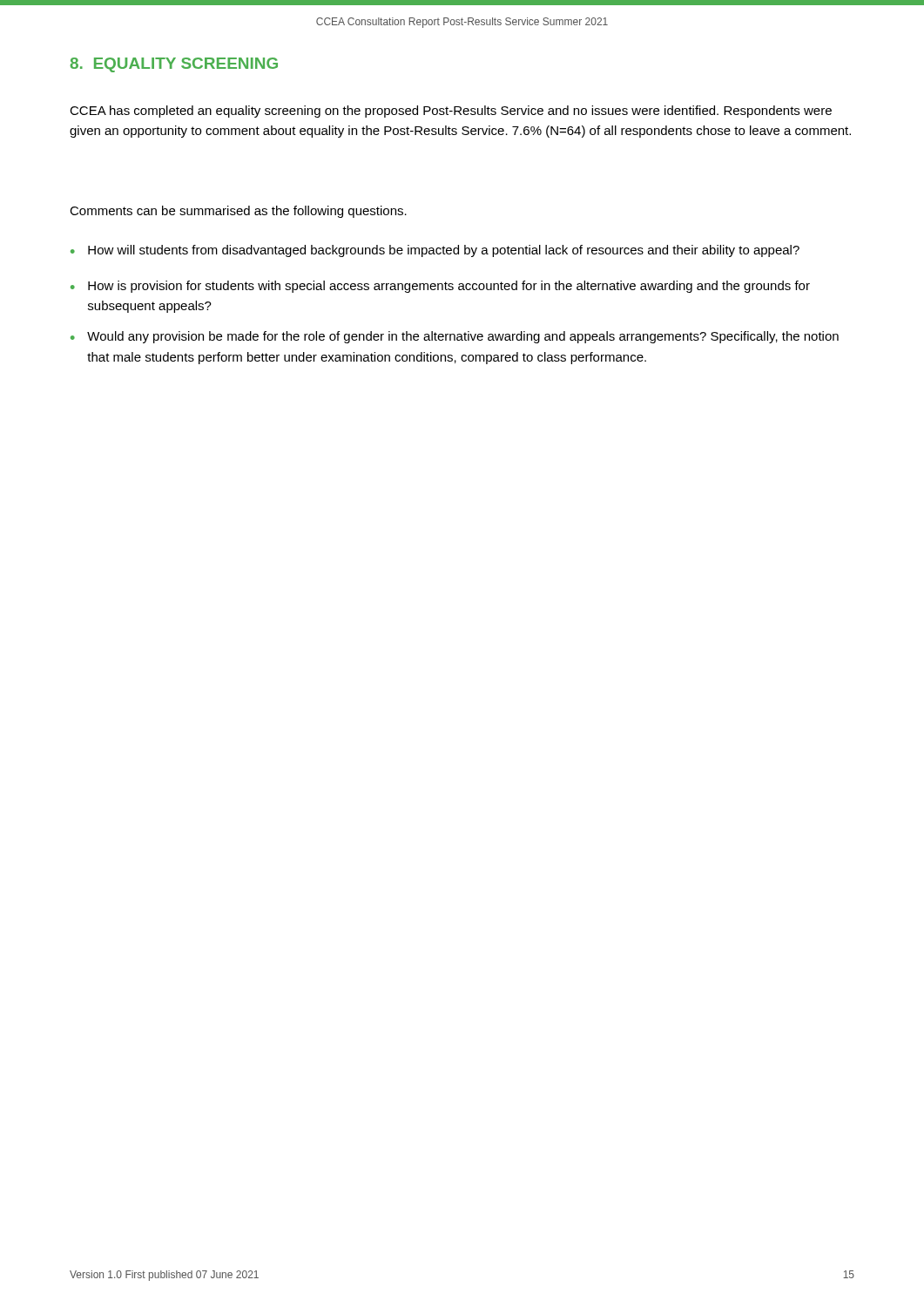Where is the passage that starts "• Would any provision be made for the"?
This screenshot has height=1307, width=924.
[x=462, y=346]
